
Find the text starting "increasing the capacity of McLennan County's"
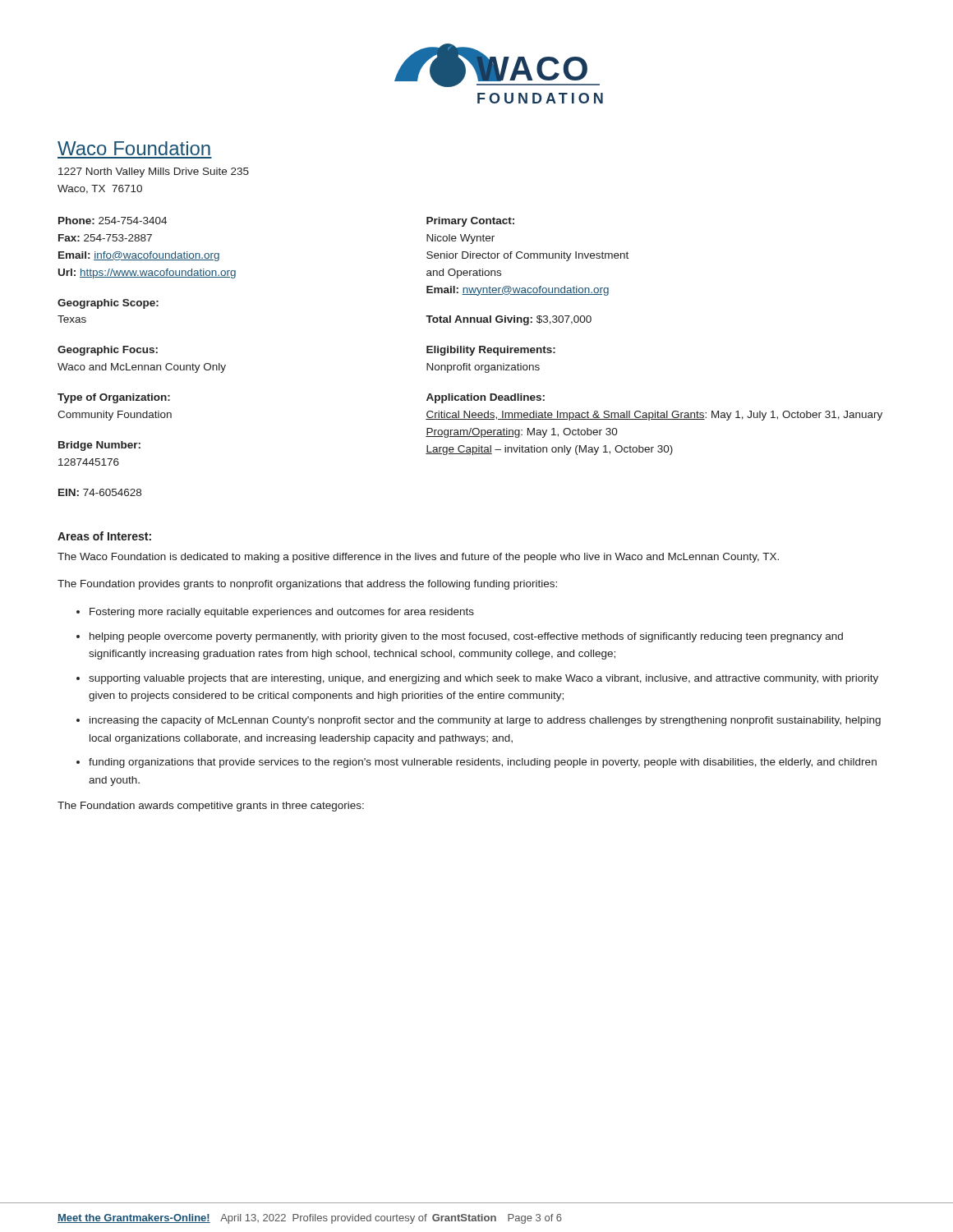tap(485, 729)
